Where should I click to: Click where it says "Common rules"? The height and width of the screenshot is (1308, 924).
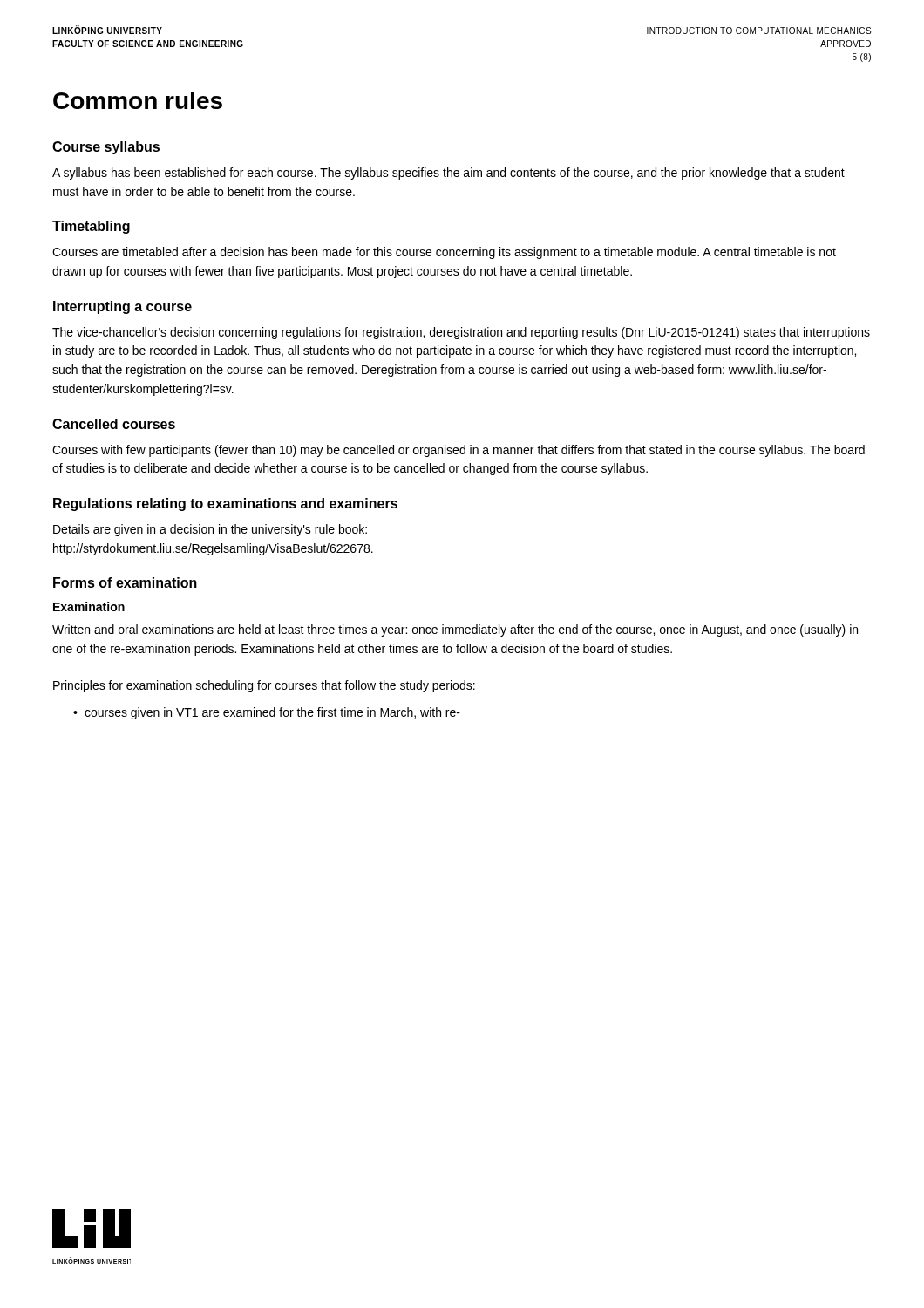138,101
